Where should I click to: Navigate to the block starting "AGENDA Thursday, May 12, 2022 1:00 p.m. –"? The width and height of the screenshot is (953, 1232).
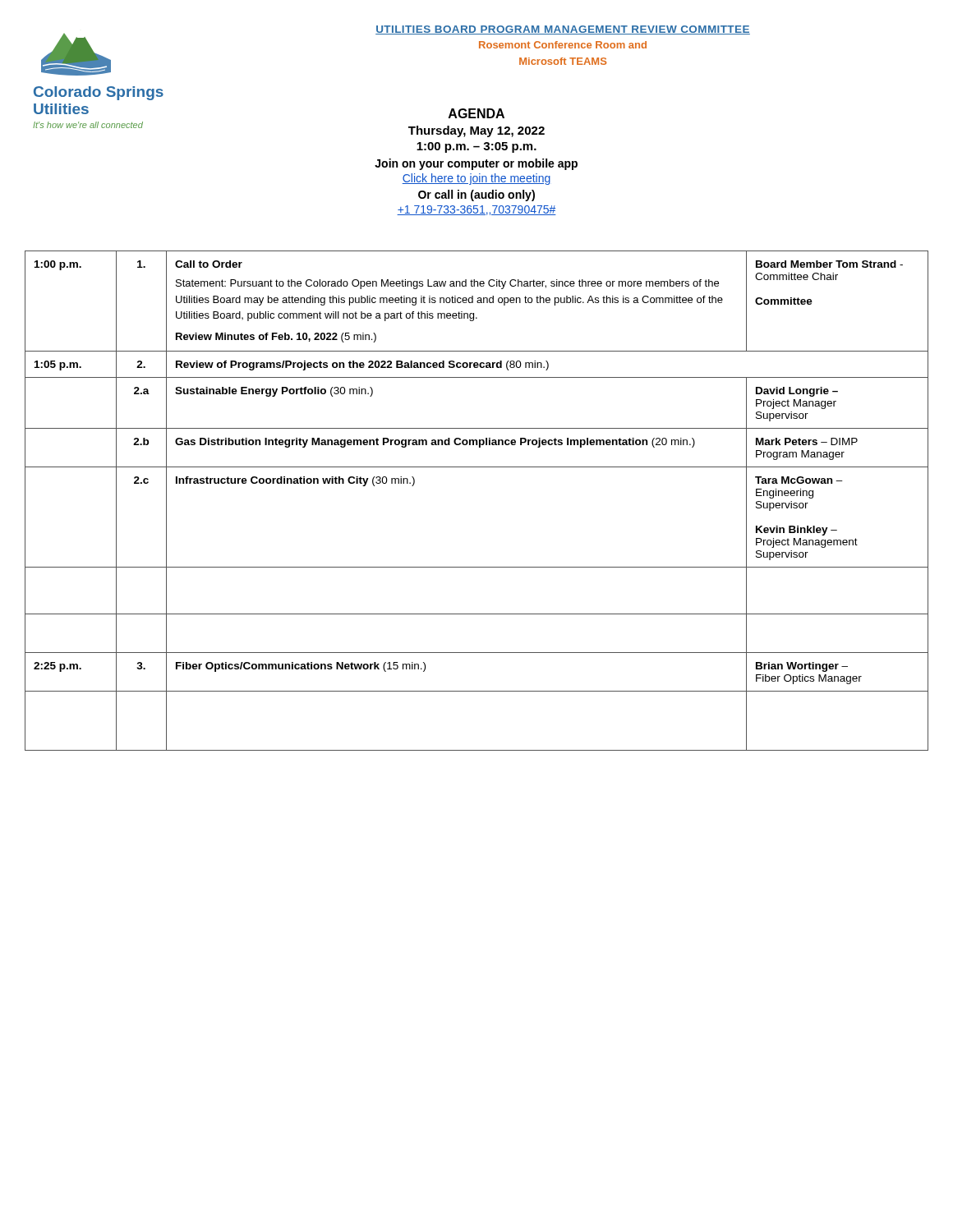[476, 161]
